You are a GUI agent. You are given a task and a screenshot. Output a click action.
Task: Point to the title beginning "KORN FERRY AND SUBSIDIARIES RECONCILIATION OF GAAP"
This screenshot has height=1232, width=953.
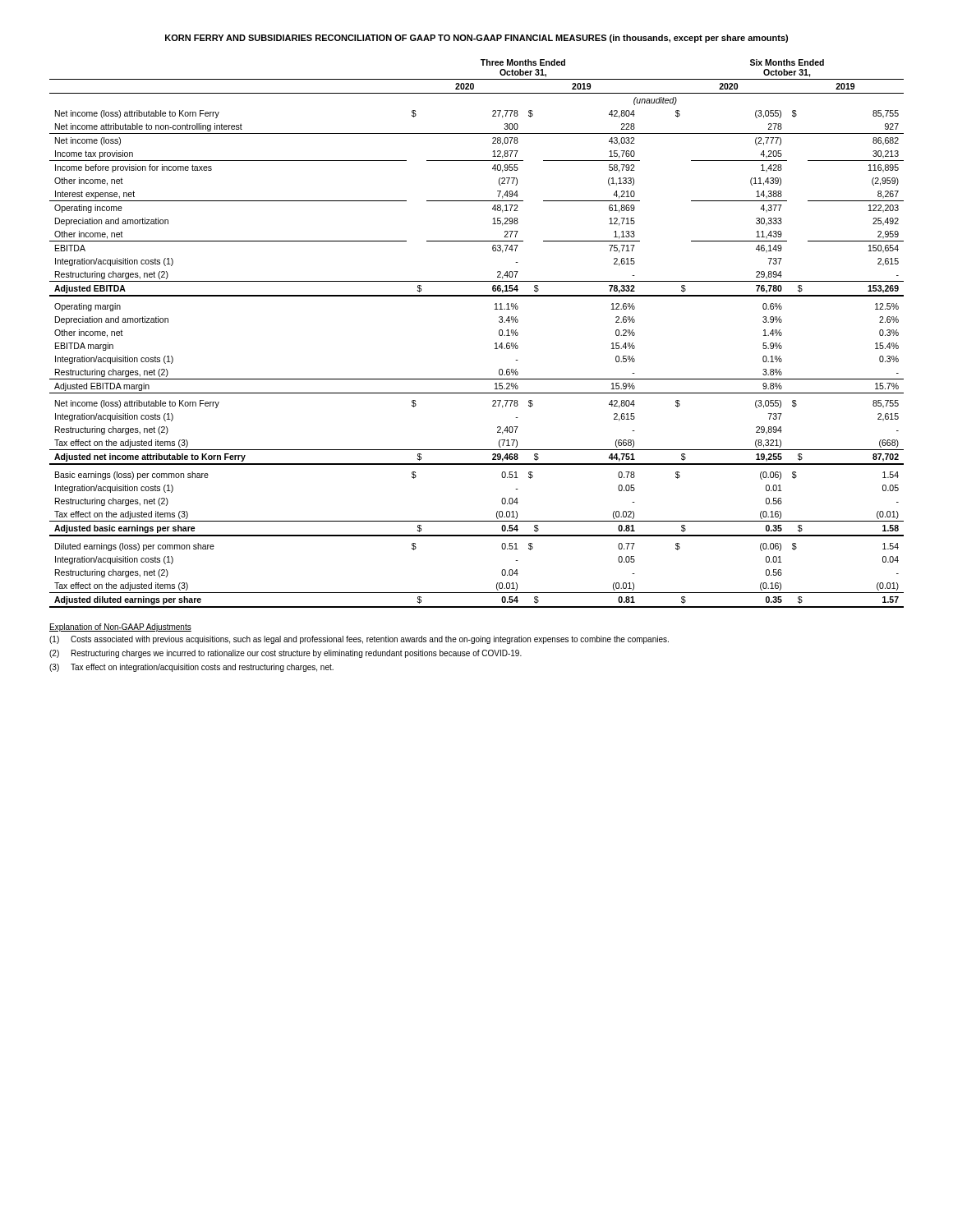476,38
